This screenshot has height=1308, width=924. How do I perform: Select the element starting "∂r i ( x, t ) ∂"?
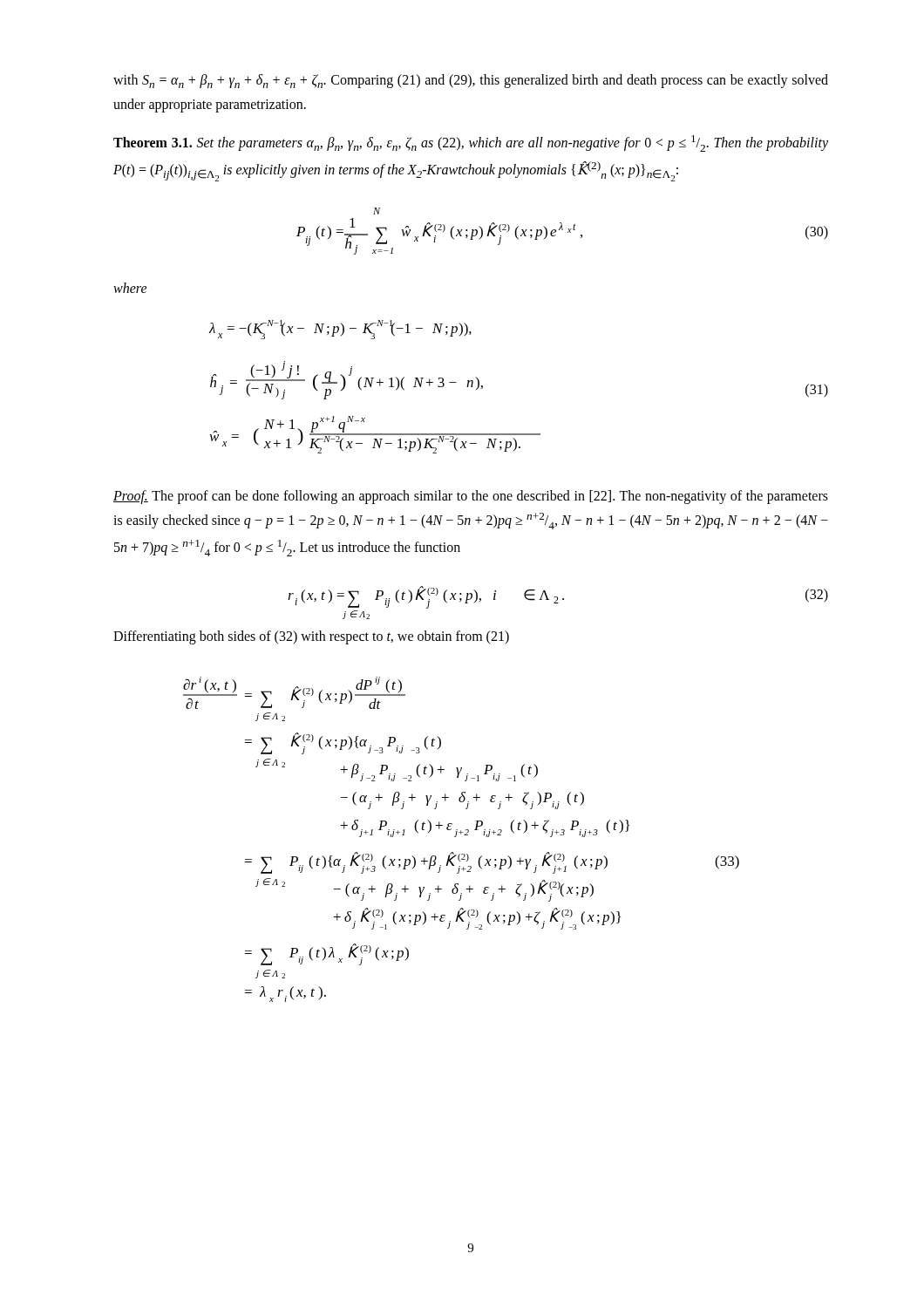[x=506, y=866]
